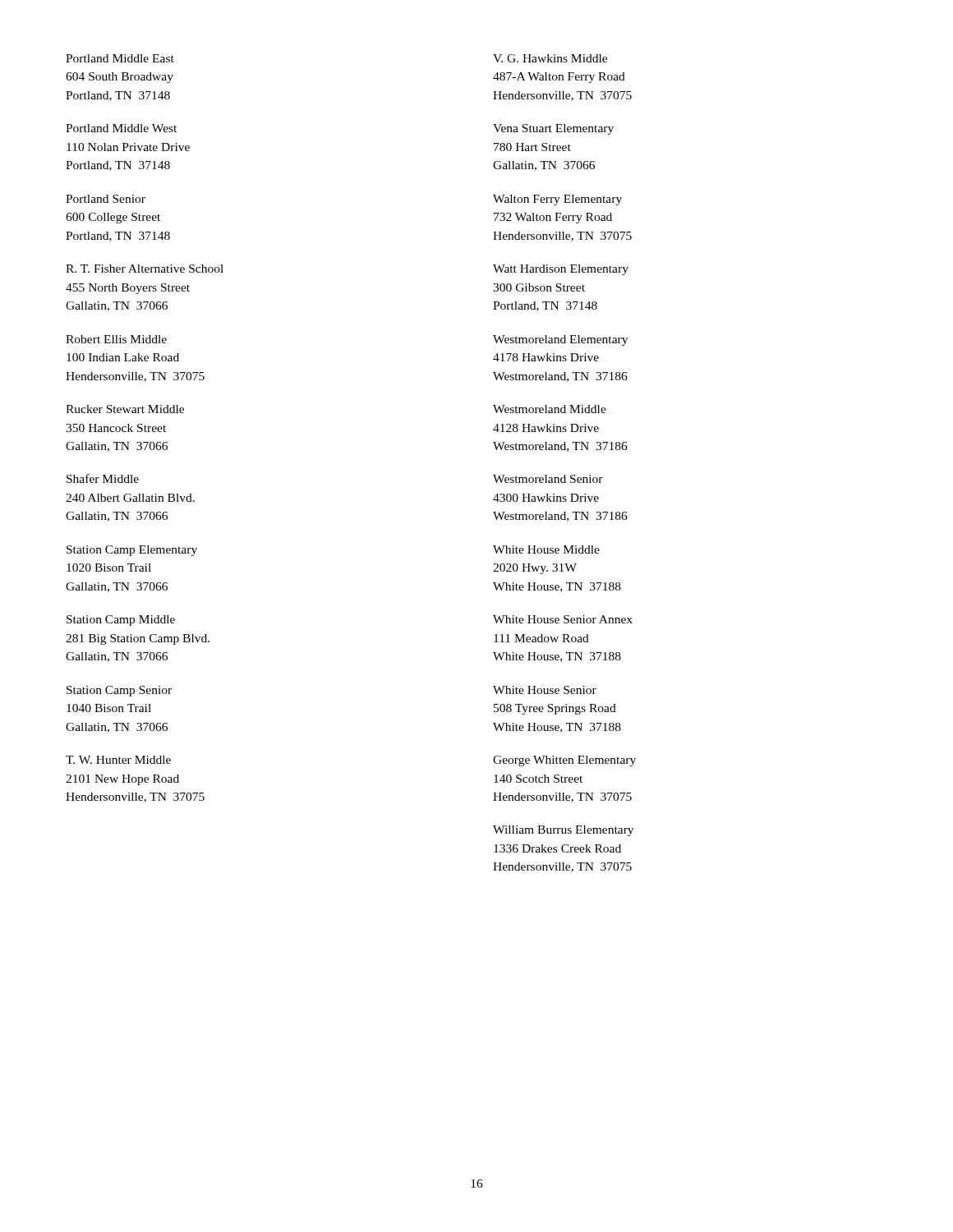Click on the passage starting "Station Camp Middle 281"
Screen dimensions: 1232x953
138,637
